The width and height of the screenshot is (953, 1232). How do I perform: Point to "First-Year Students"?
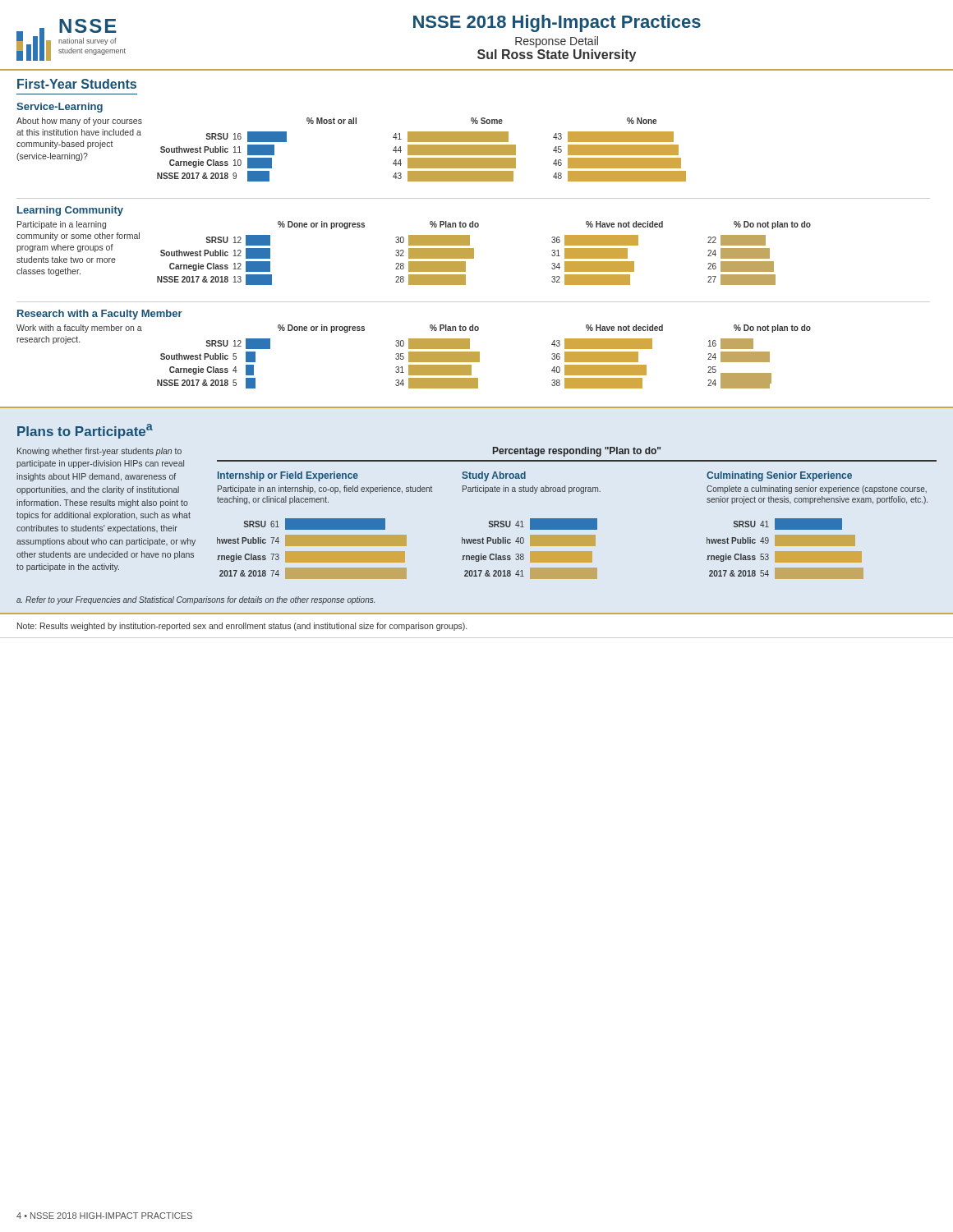(x=77, y=84)
